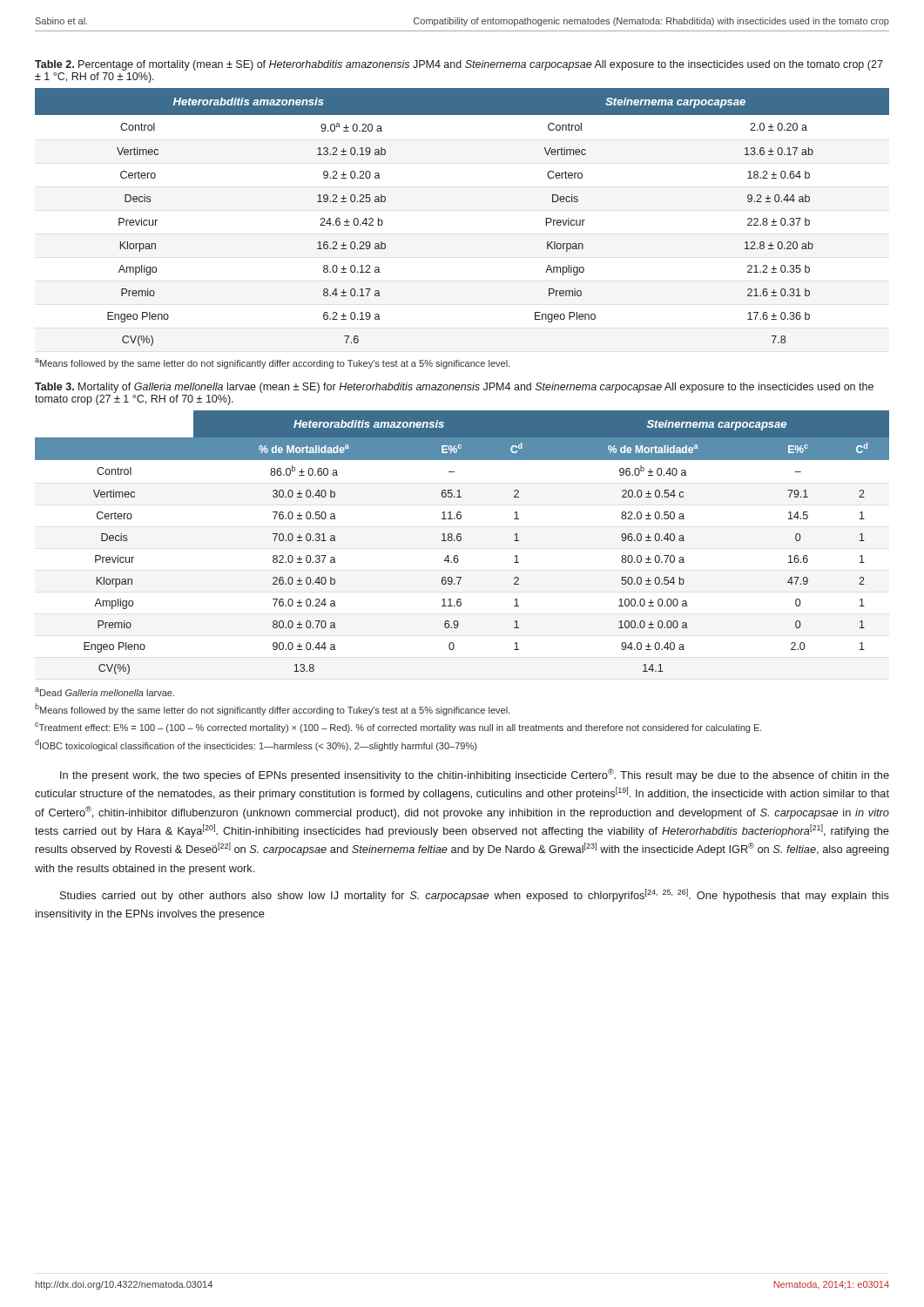Viewport: 924px width, 1307px height.
Task: Click on the element starting "Table 2. Percentage of mortality (mean"
Action: click(459, 71)
